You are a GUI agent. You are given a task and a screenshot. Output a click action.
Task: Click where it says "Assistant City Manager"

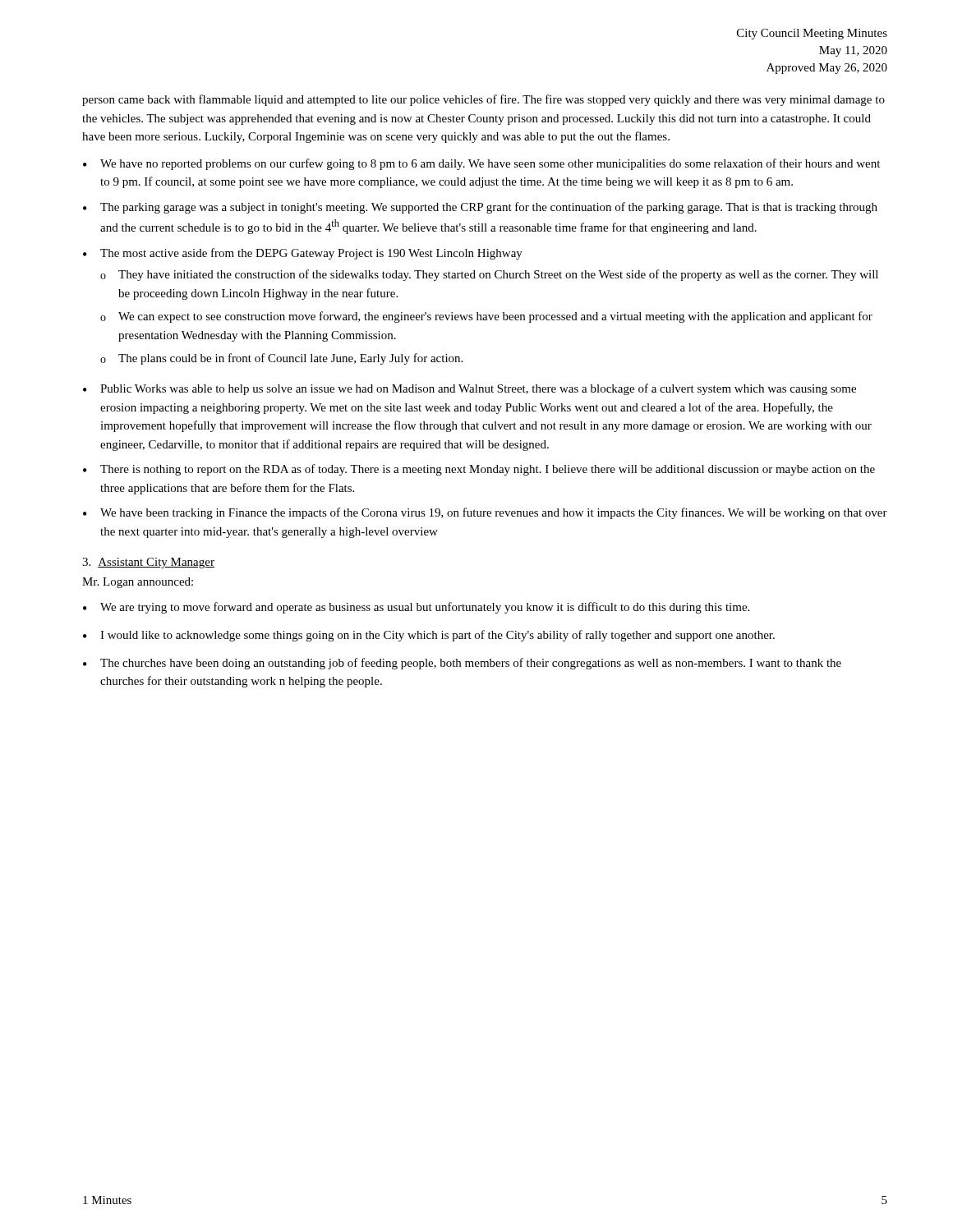coord(156,562)
